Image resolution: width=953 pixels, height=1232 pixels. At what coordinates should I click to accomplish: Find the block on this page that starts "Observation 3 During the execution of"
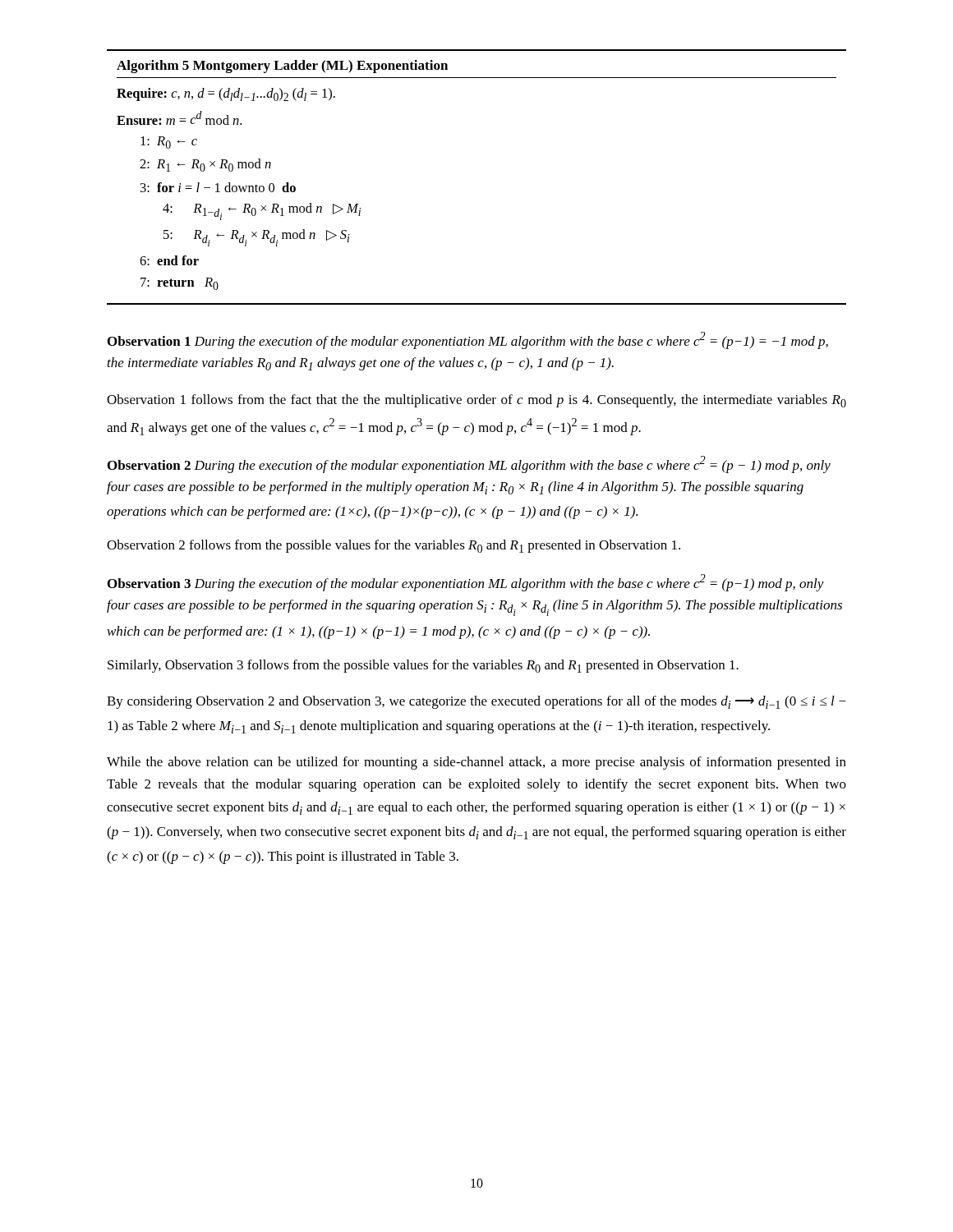[x=475, y=605]
